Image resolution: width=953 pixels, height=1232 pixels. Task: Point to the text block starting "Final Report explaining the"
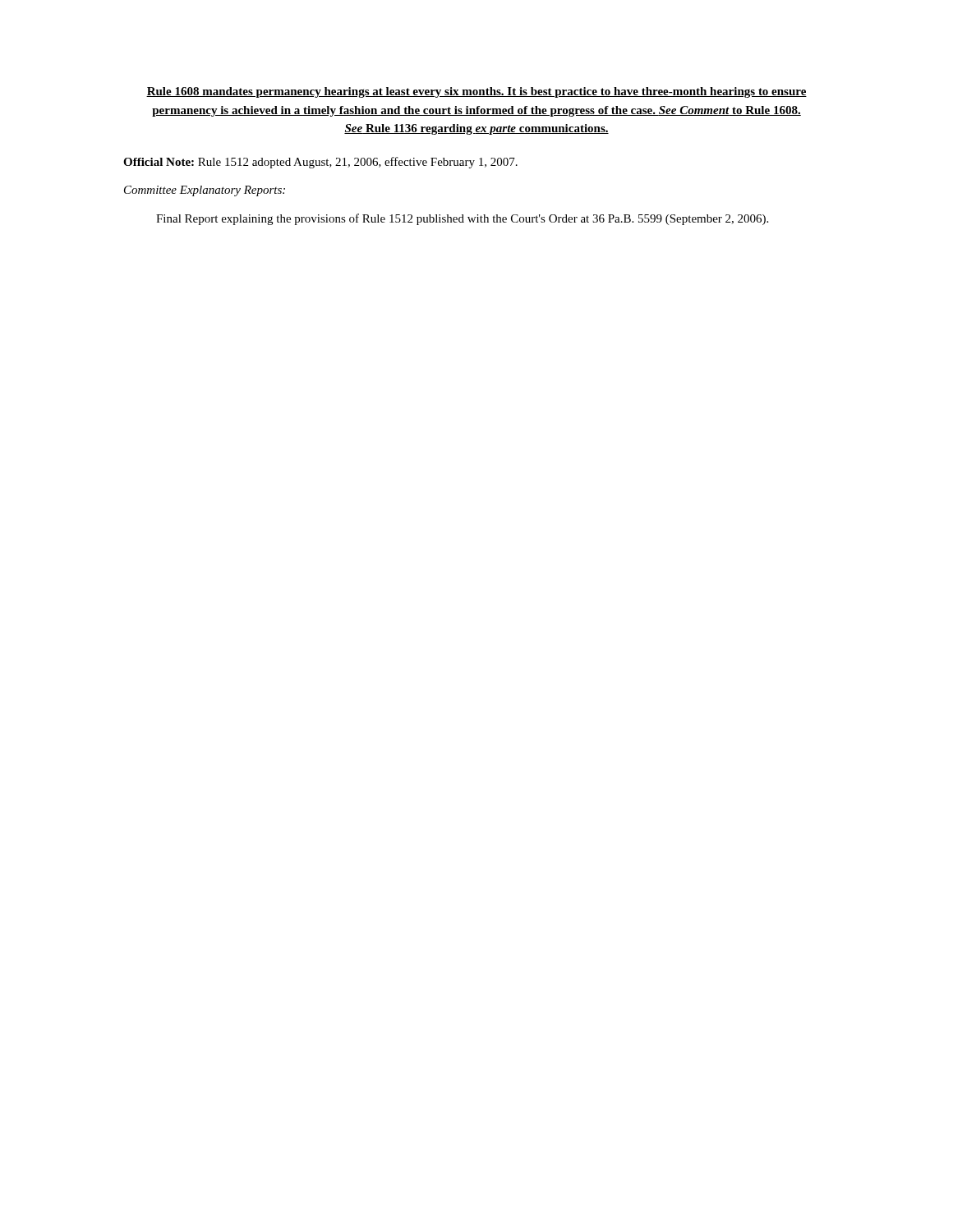(x=463, y=218)
